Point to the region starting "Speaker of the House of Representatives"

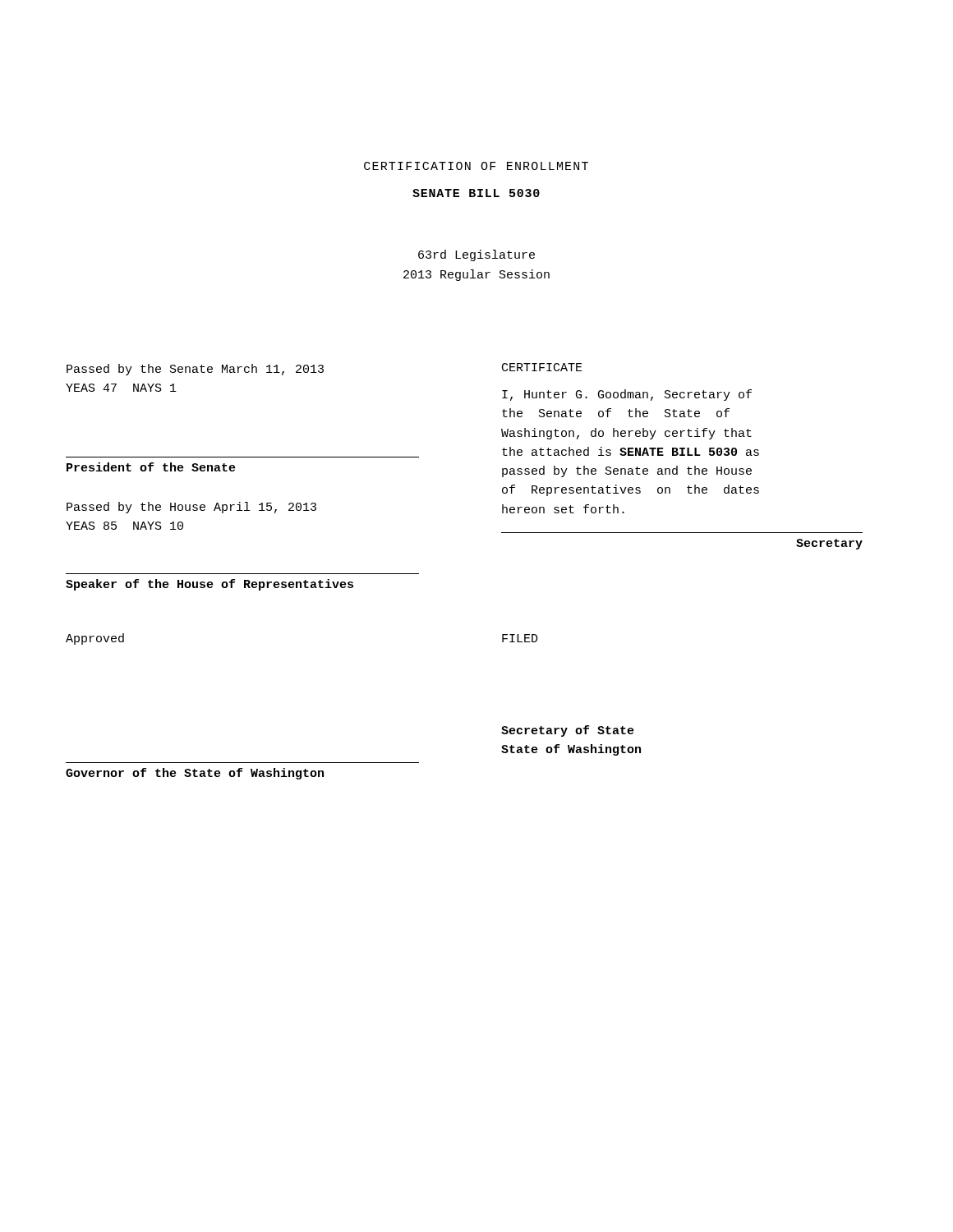point(210,585)
